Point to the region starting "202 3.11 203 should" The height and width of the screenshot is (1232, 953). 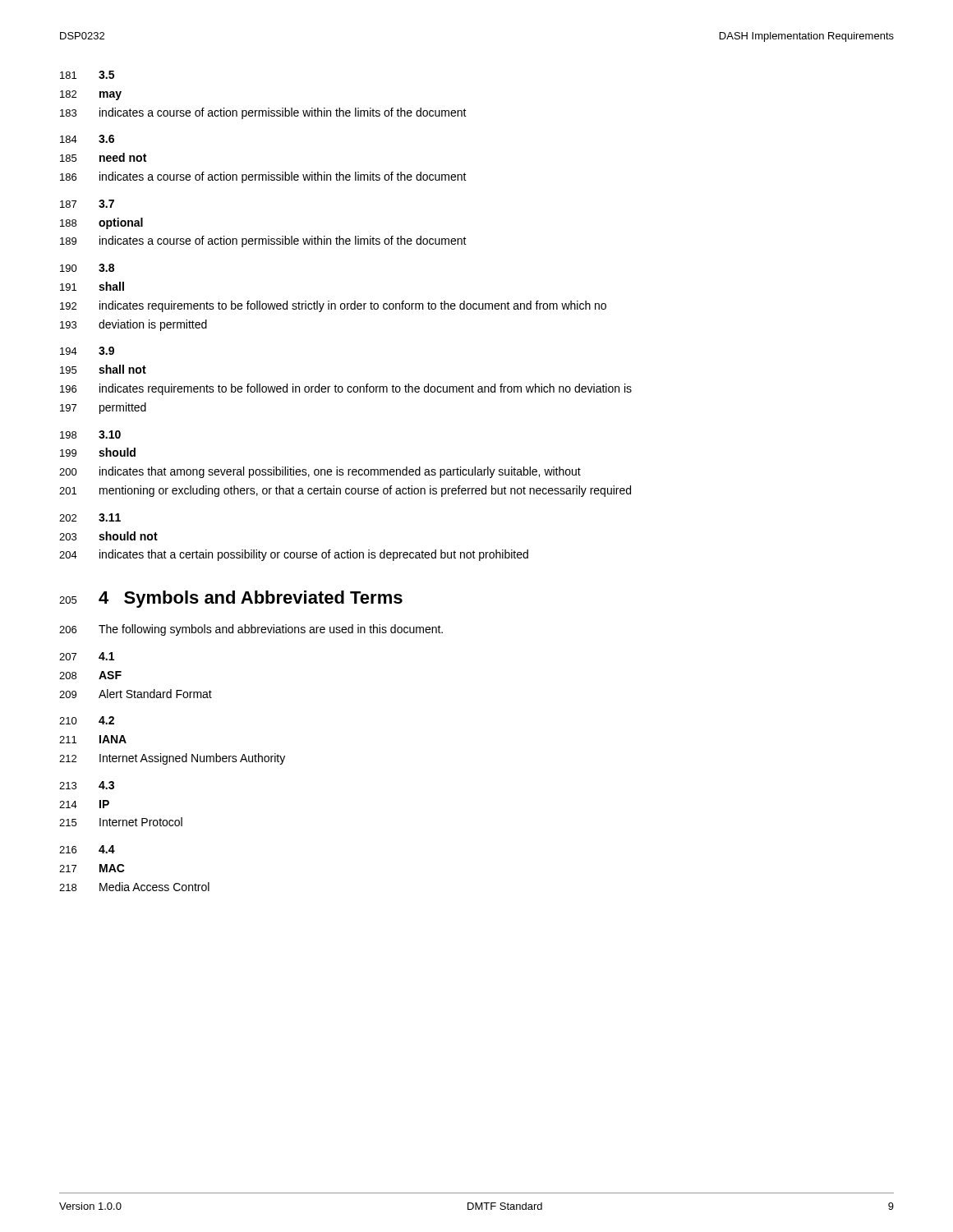pyautogui.click(x=65, y=518)
